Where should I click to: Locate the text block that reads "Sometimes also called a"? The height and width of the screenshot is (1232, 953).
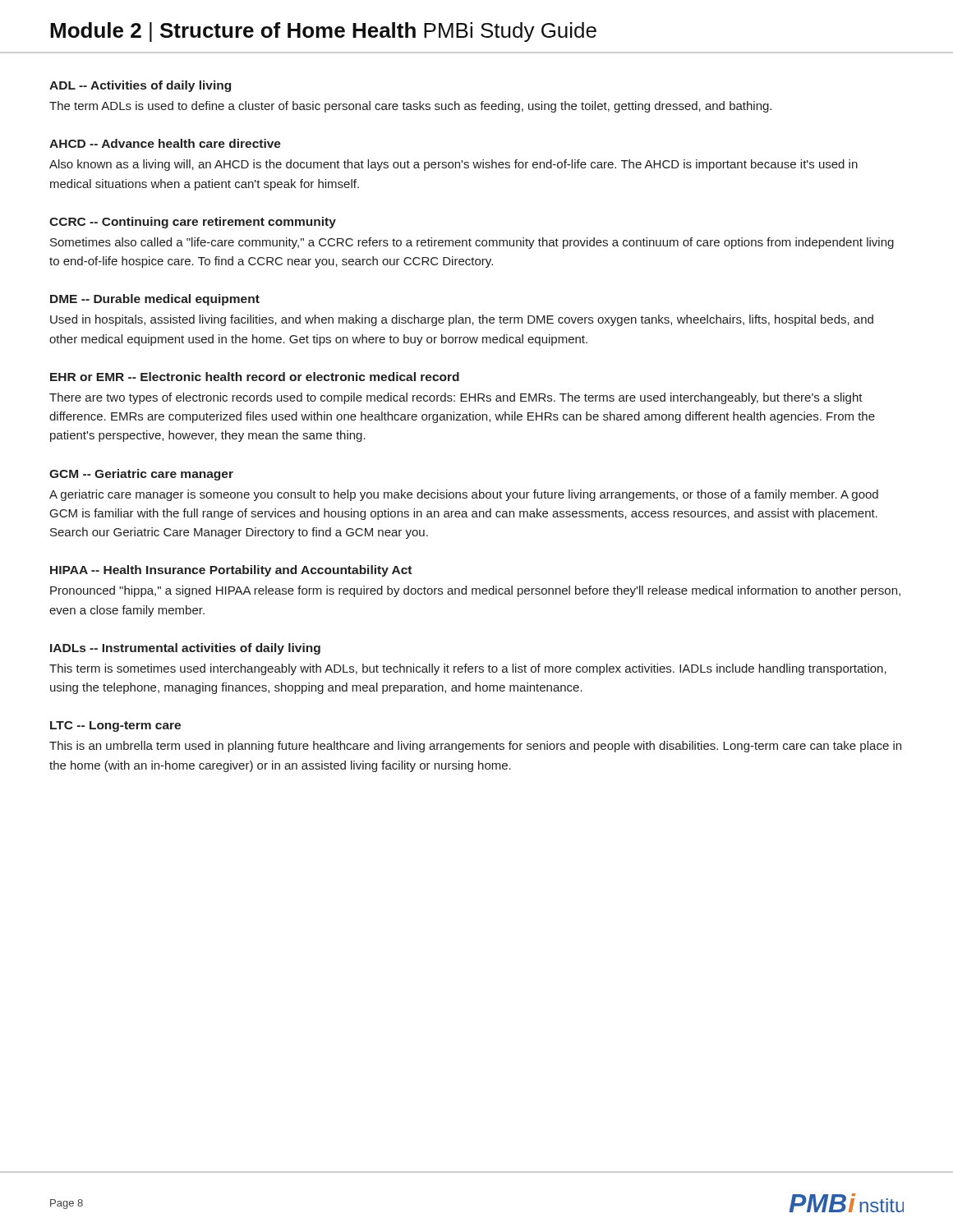(472, 251)
